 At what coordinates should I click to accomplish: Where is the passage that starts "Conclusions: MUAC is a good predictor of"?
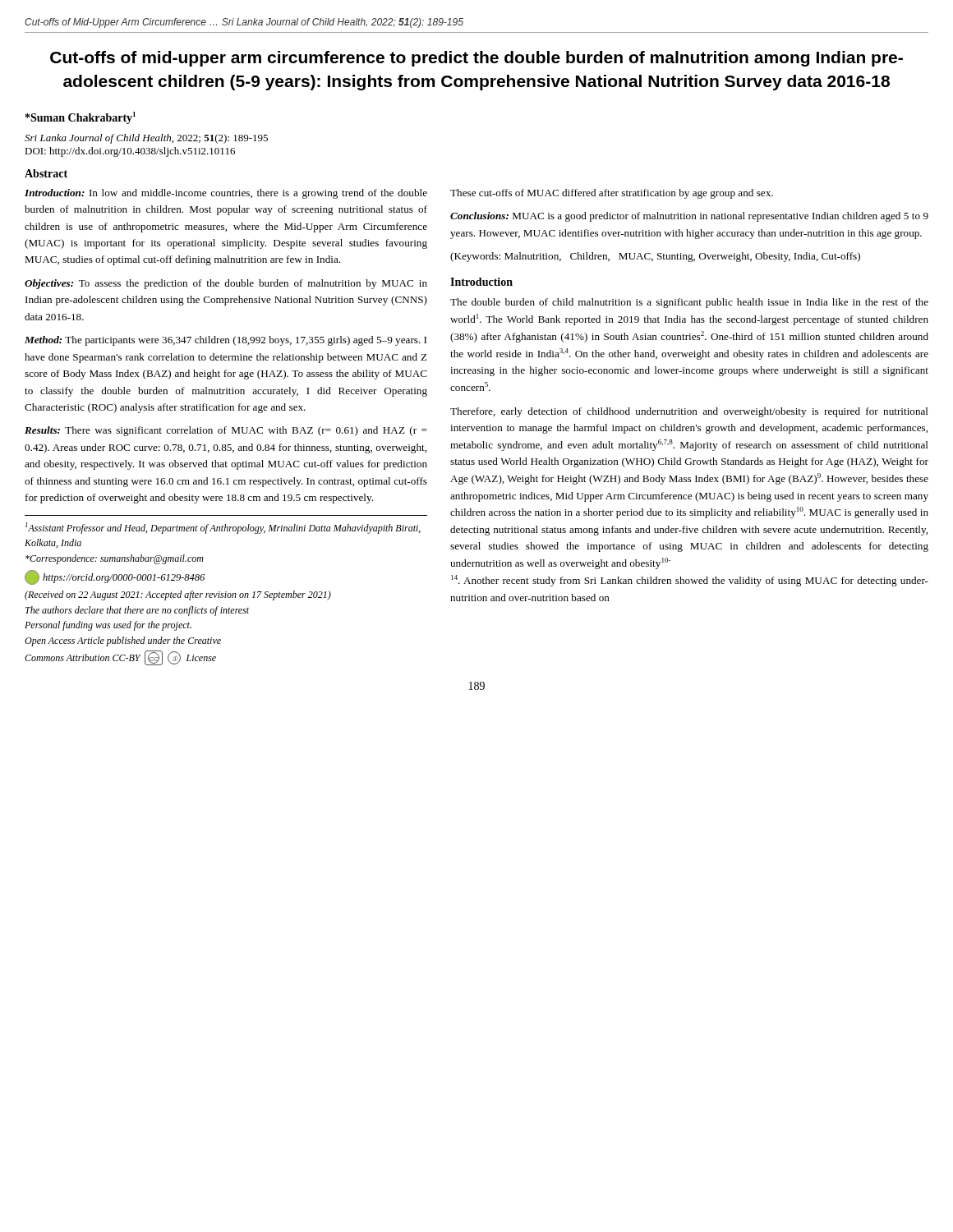click(x=689, y=224)
